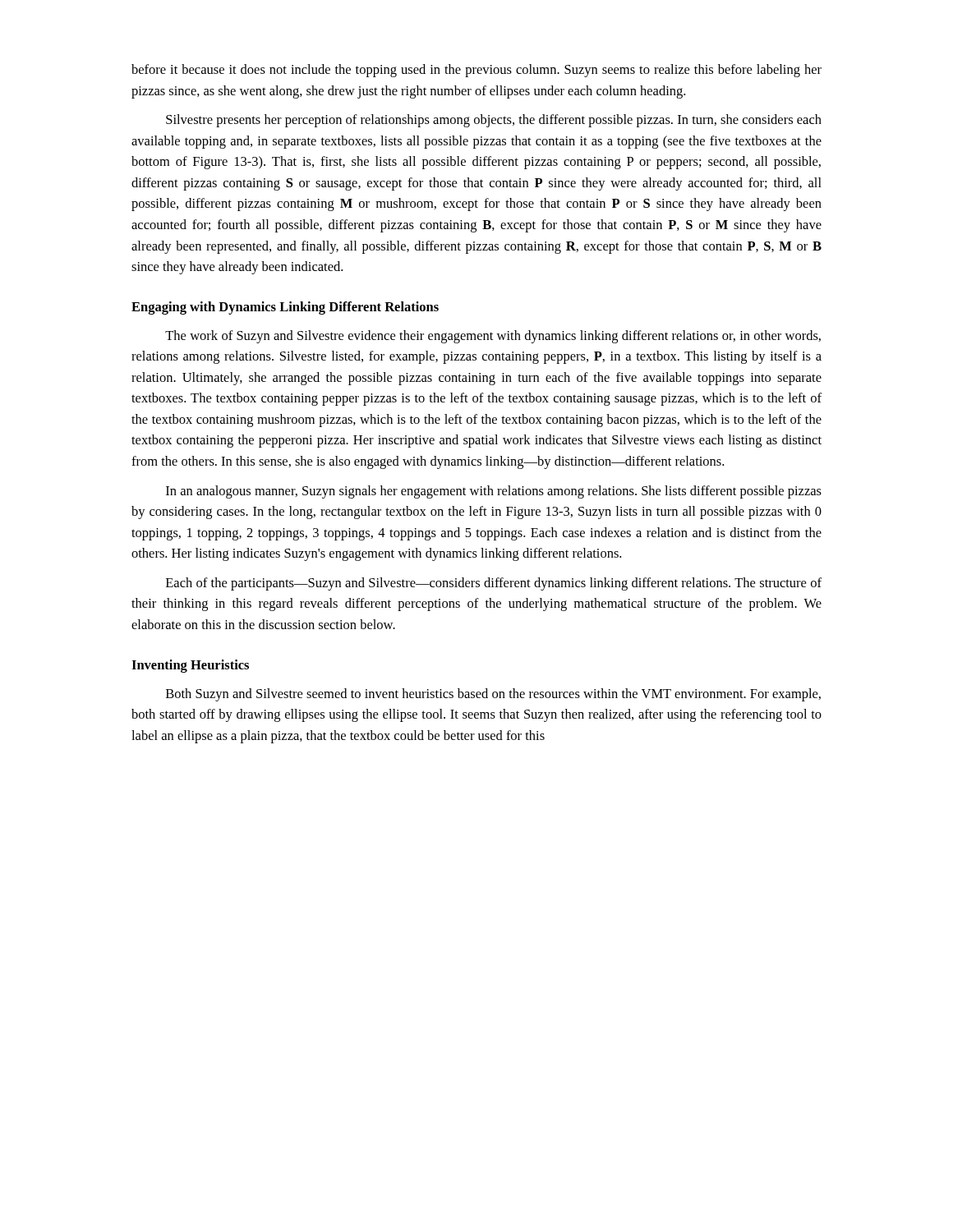Click on the section header that says "Engaging with Dynamics Linking Different Relations"
The image size is (953, 1232).
285,306
